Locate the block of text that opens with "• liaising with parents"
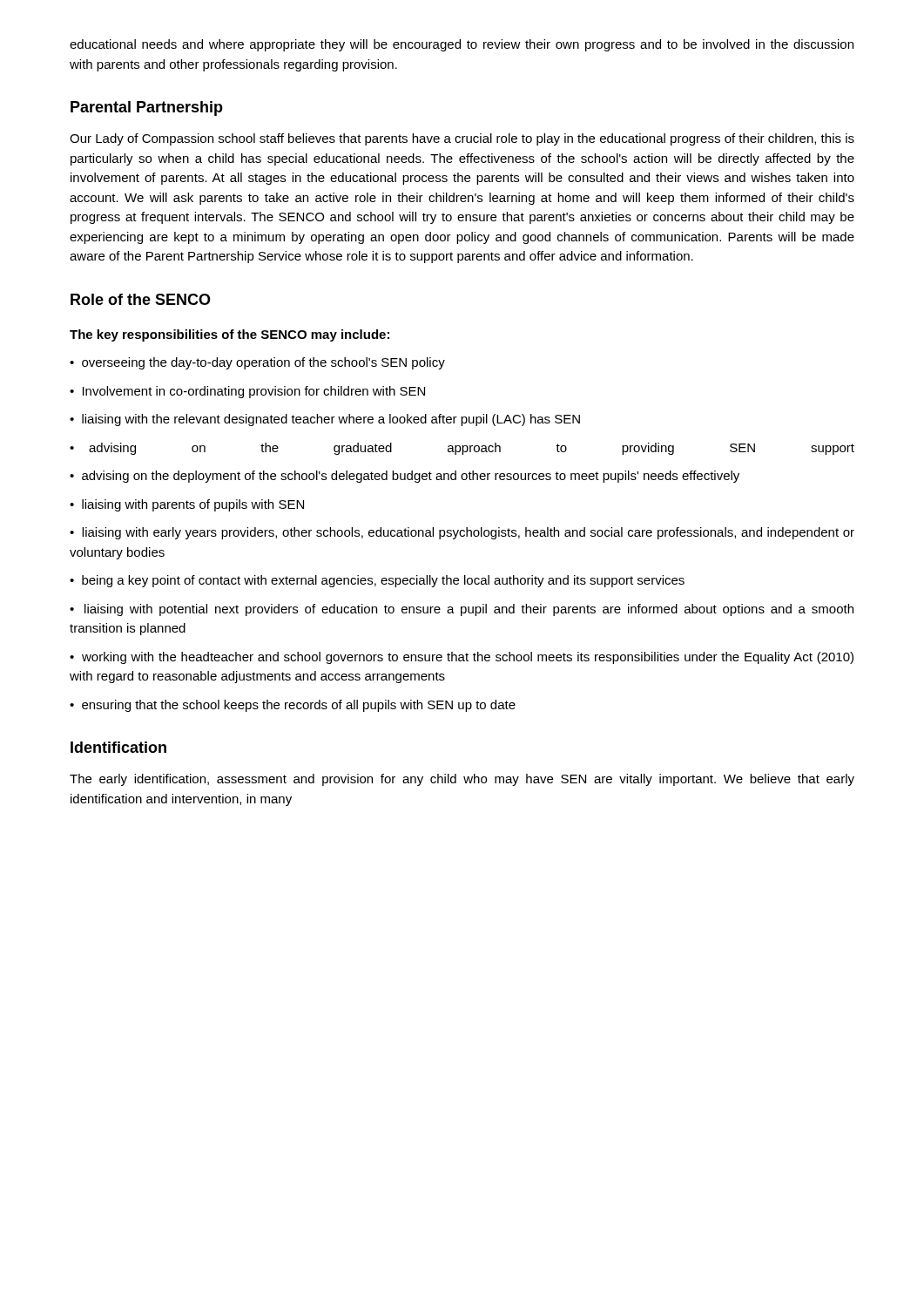The image size is (924, 1307). [187, 505]
